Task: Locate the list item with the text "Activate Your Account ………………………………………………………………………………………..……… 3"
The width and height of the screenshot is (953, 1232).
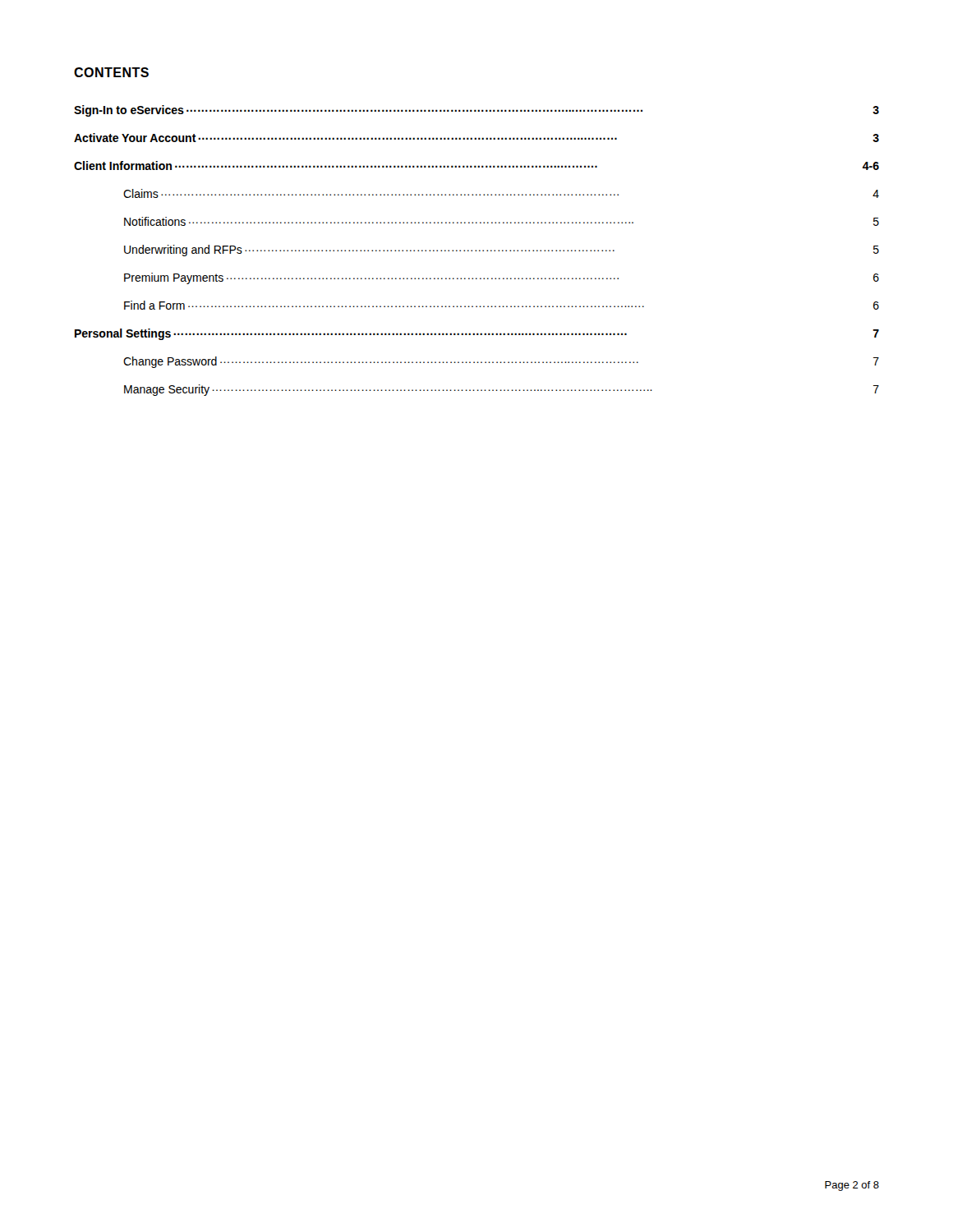Action: point(476,138)
